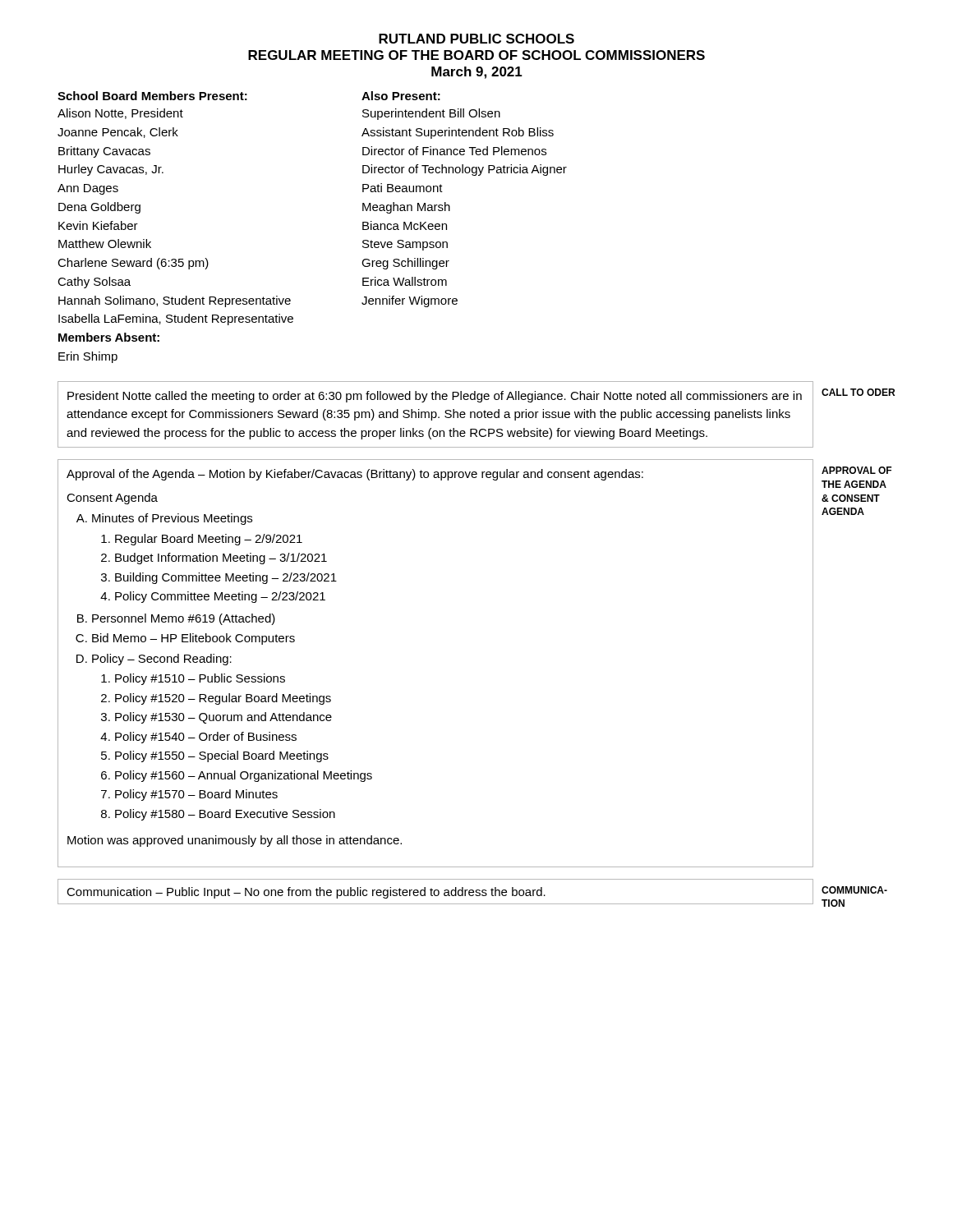Point to the text block starting "Approval of the Agenda – Motion by Kiefaber/Cavacas"

click(x=355, y=475)
